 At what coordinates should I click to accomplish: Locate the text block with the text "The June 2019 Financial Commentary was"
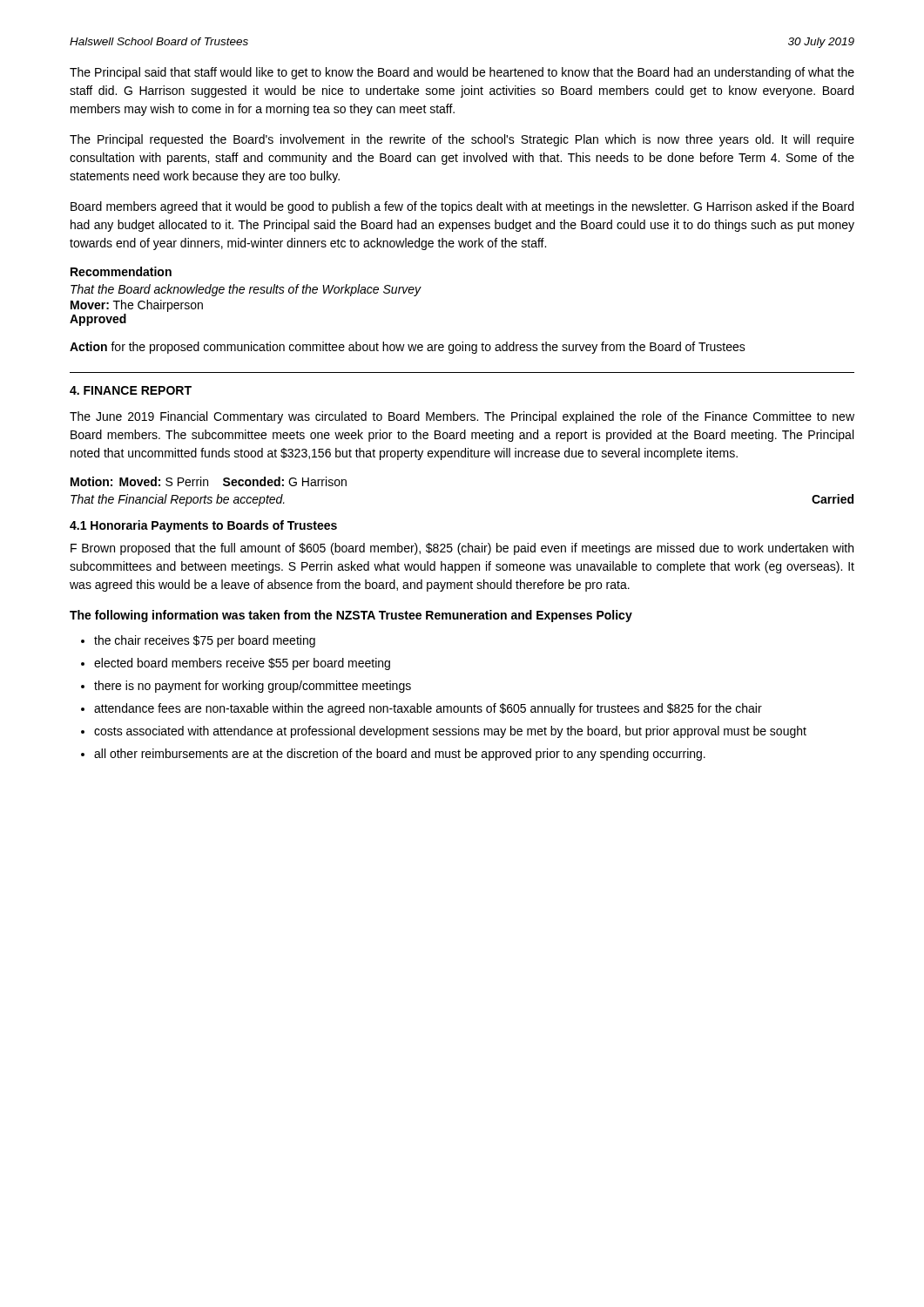462,435
